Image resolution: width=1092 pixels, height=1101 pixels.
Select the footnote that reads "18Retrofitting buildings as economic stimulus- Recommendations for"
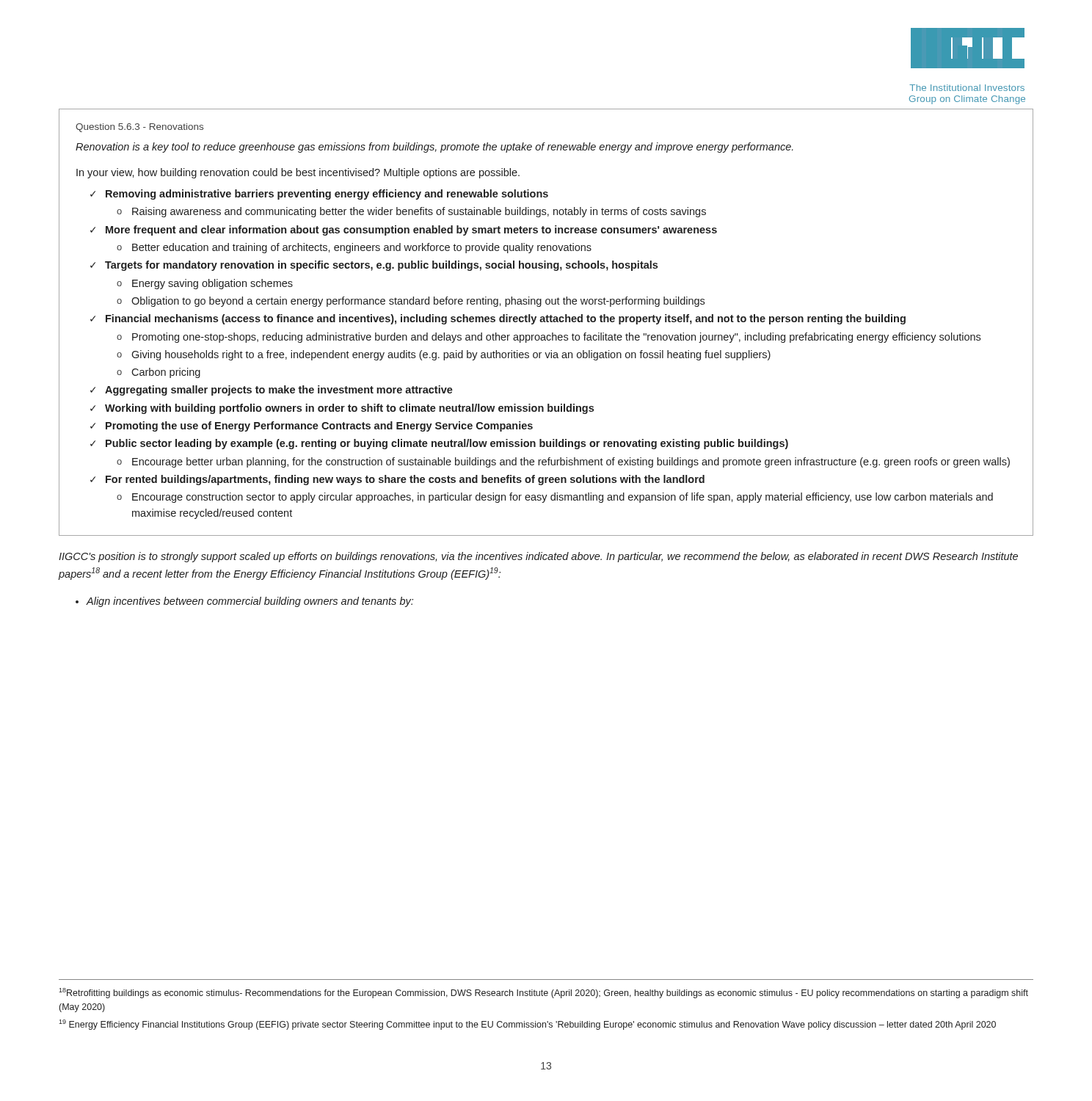(x=543, y=999)
